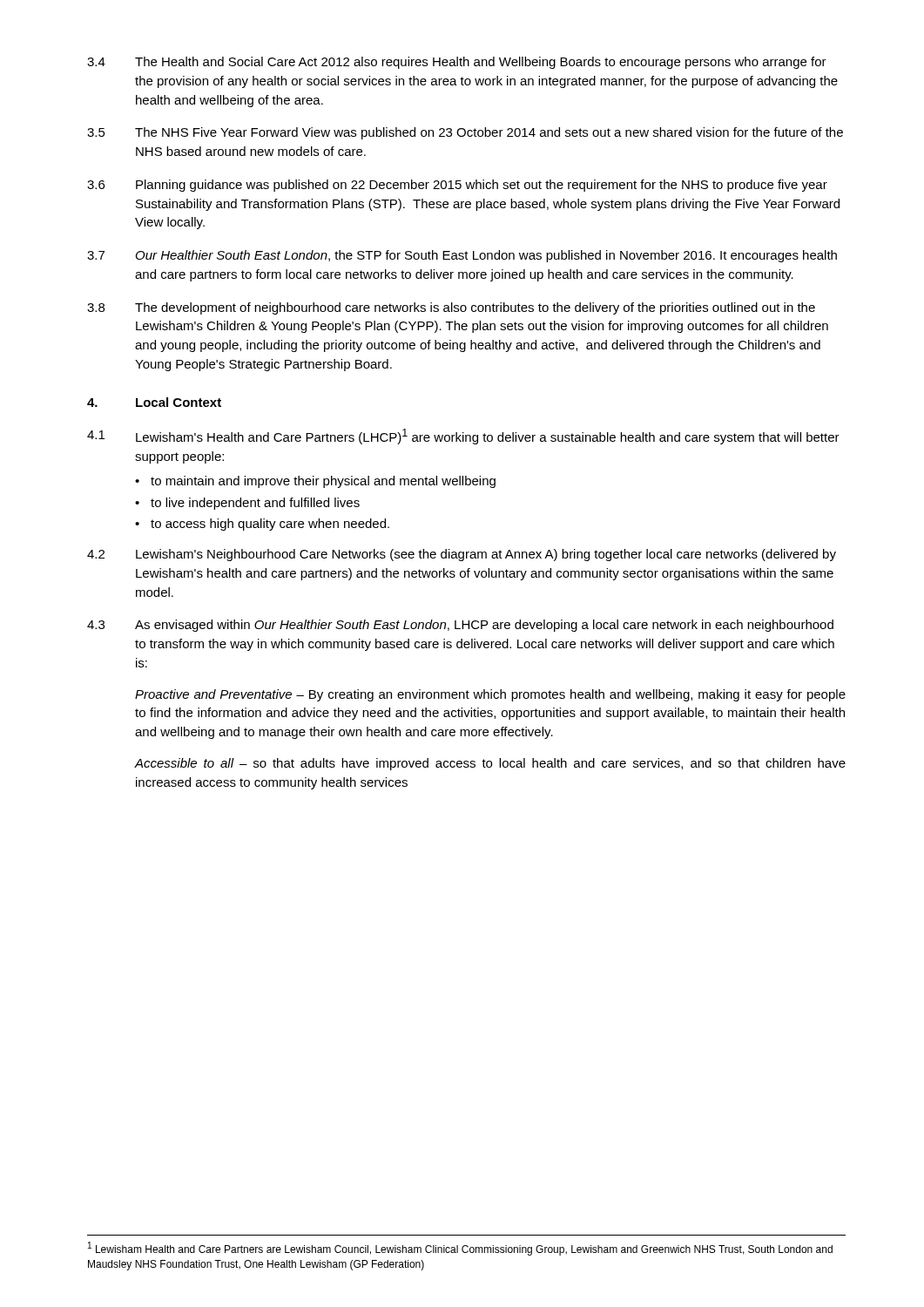The image size is (924, 1307).
Task: Click on the element starting "4.2 Lewisham's Neighbourhood Care Networks (see the"
Action: (466, 573)
